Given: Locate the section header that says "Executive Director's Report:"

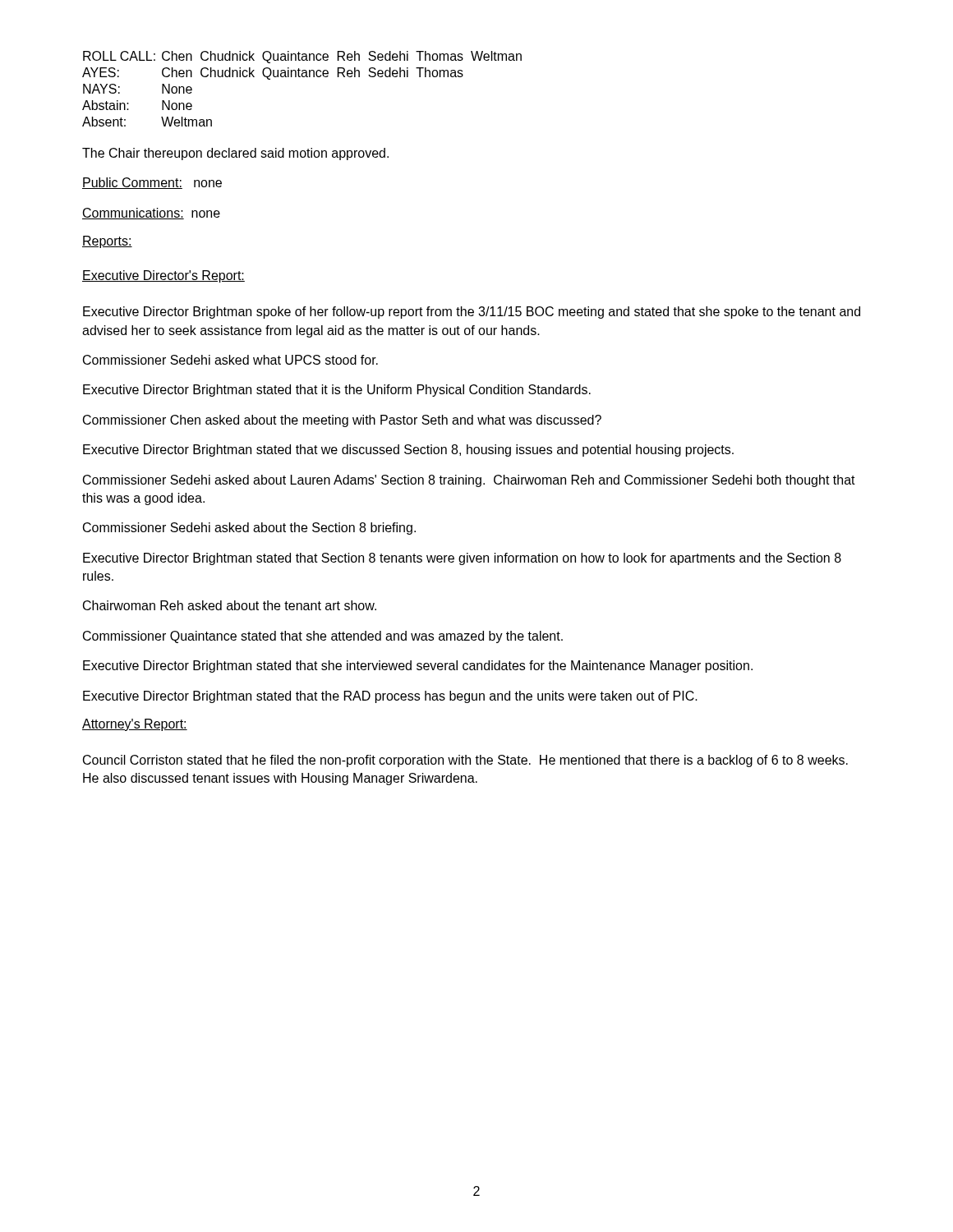Looking at the screenshot, I should [163, 276].
